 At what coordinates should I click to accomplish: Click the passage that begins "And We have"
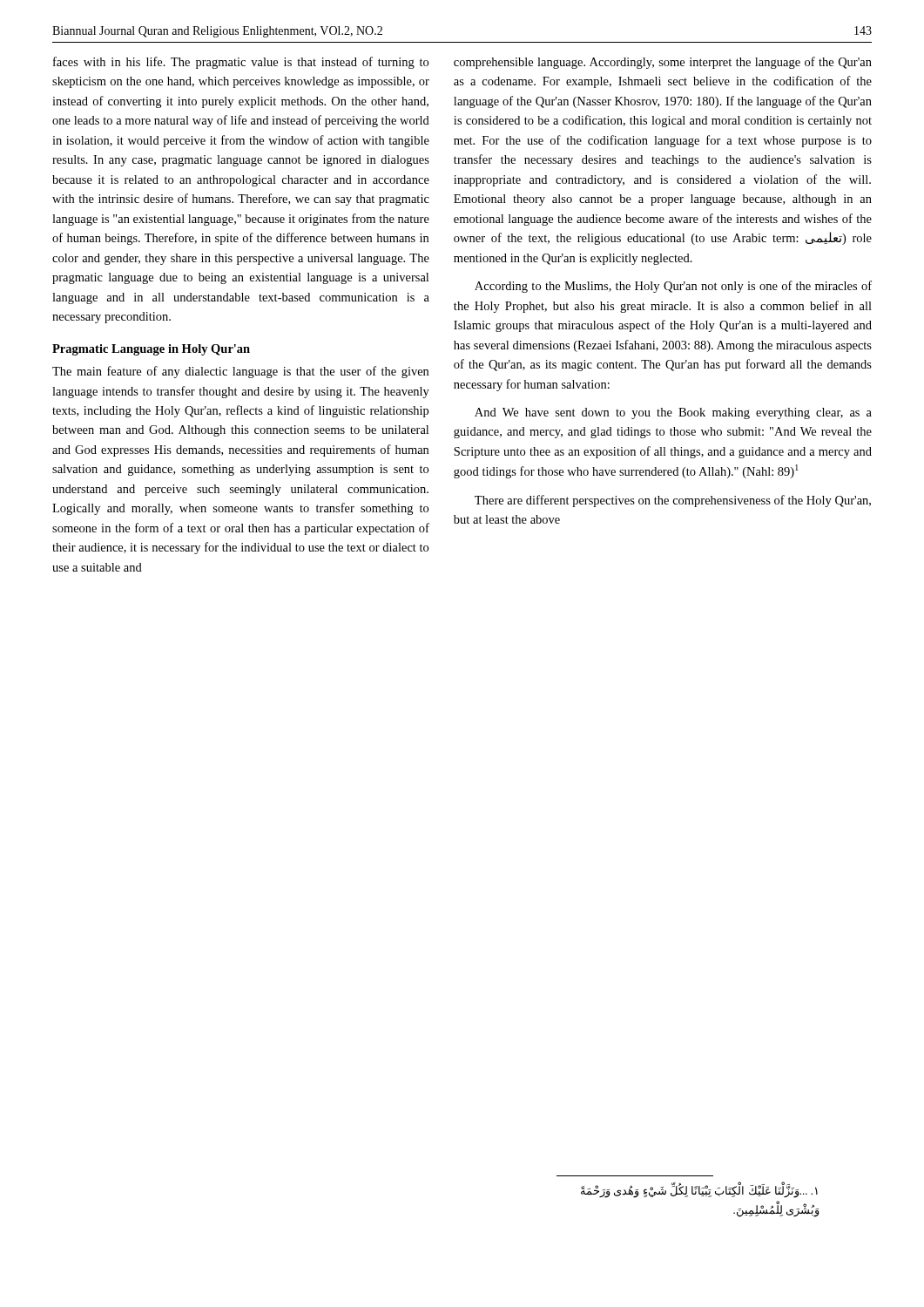(x=663, y=442)
